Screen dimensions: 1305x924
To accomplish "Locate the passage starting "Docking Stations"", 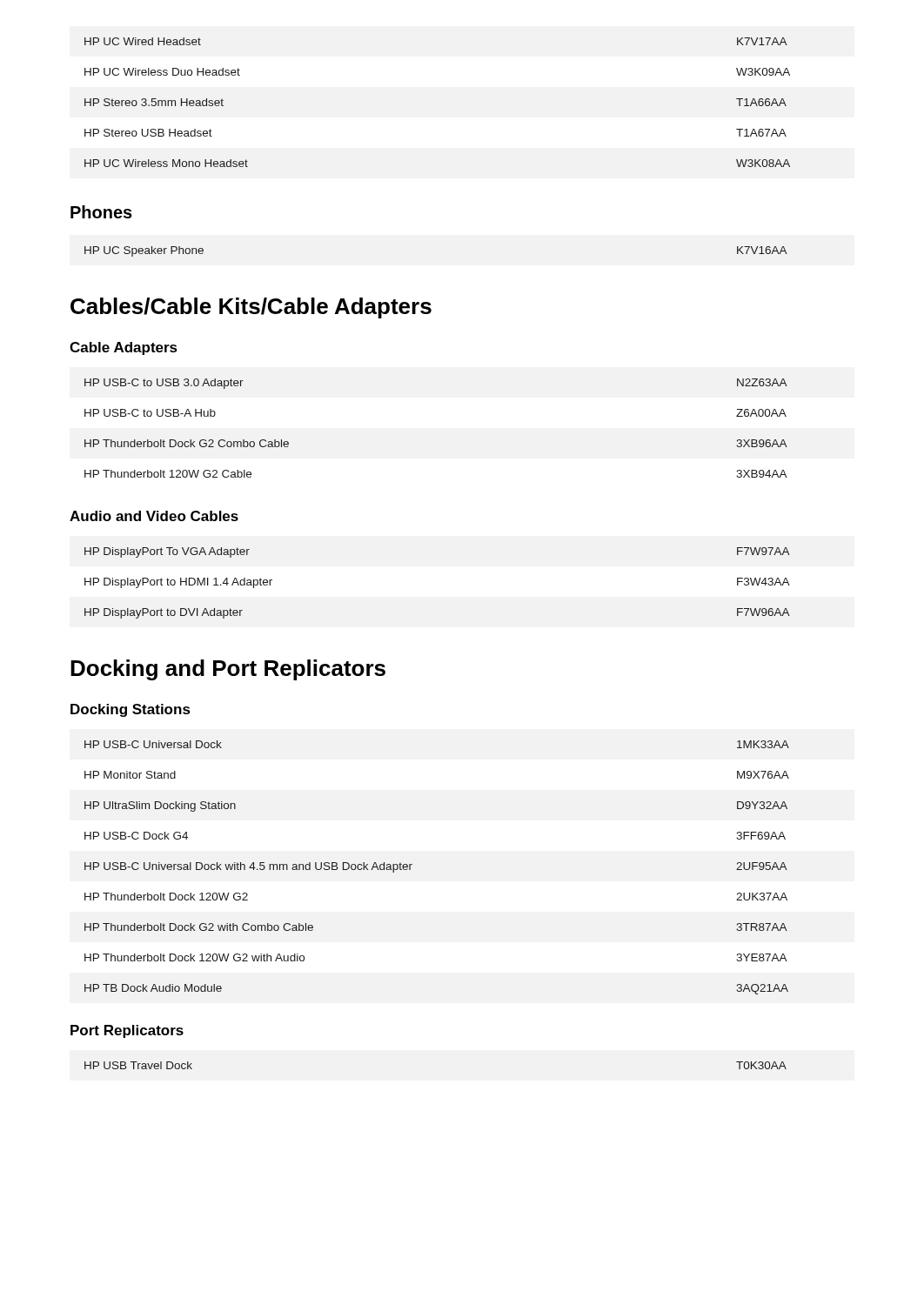I will [x=130, y=709].
